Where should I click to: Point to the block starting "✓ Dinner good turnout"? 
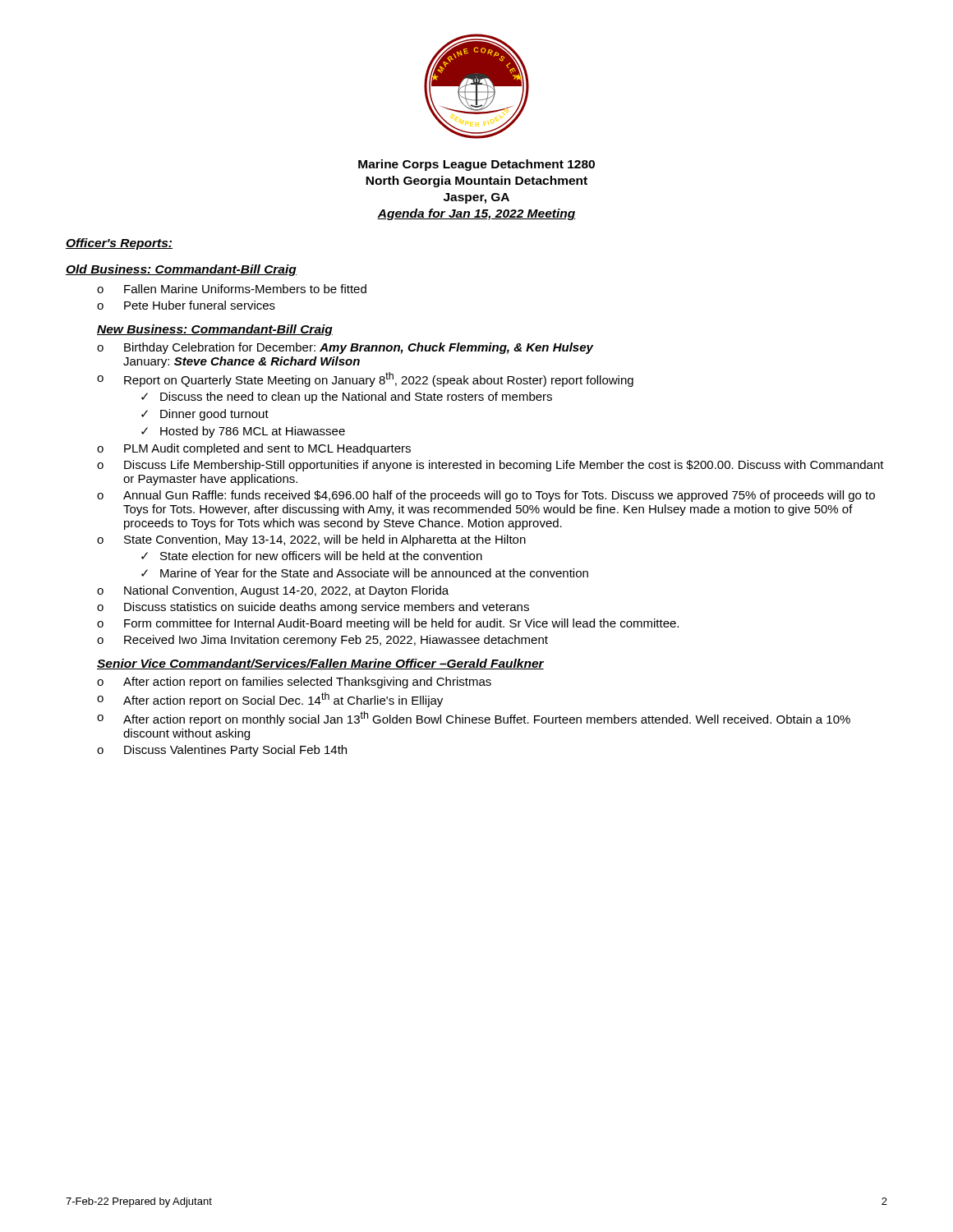pos(204,414)
